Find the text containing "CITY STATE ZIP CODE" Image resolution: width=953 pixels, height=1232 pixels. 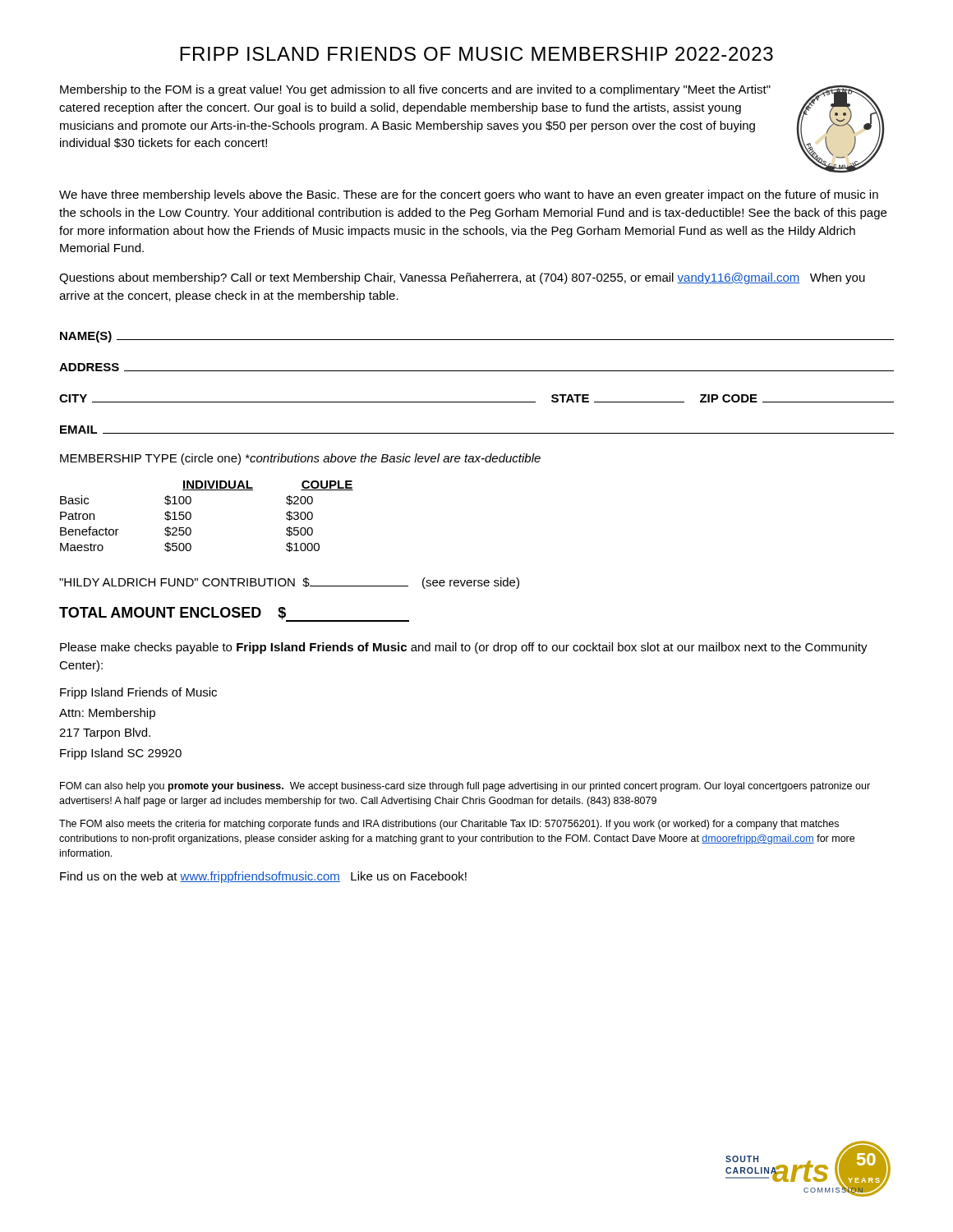476,394
